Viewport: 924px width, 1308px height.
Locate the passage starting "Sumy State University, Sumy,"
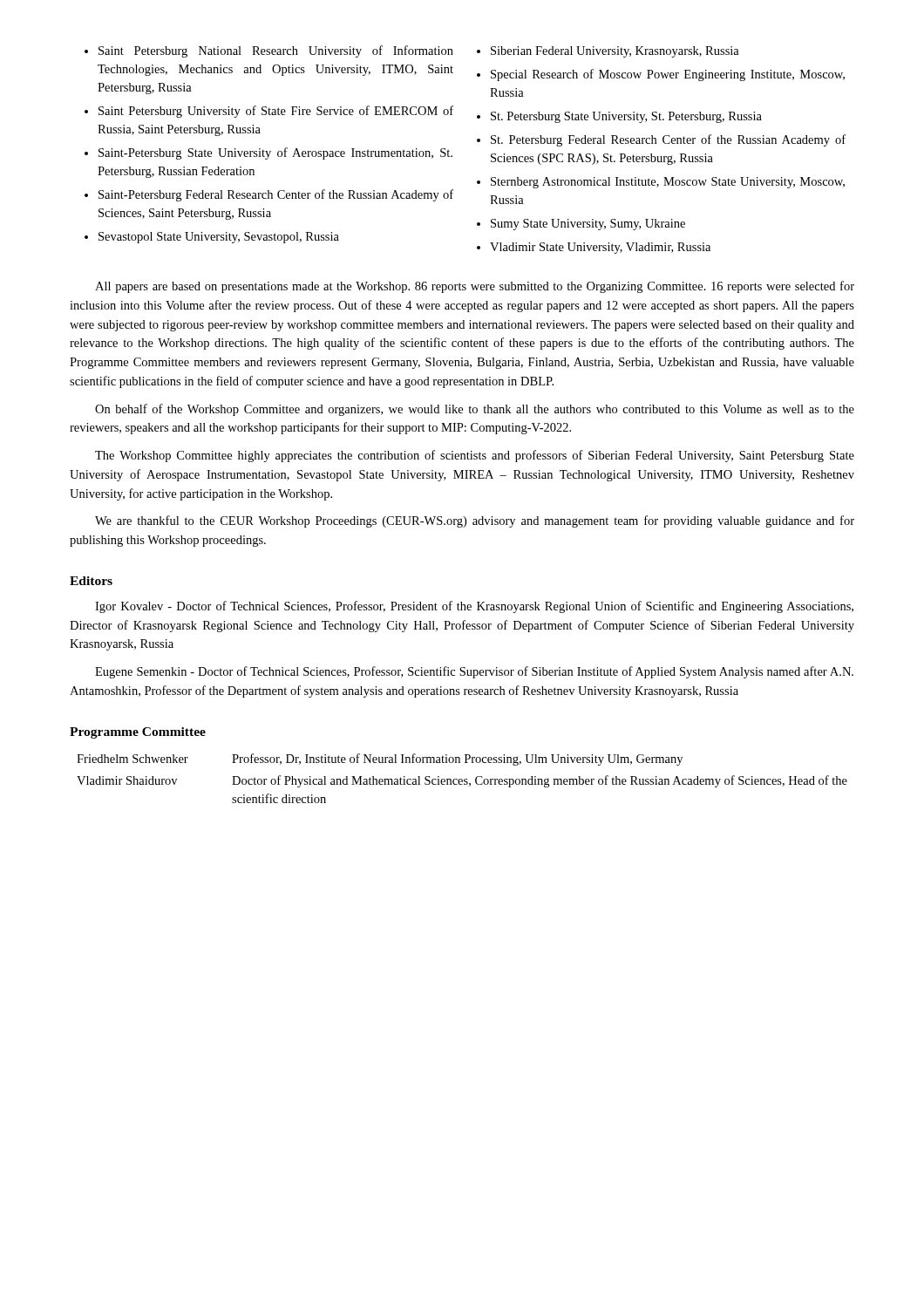668,224
